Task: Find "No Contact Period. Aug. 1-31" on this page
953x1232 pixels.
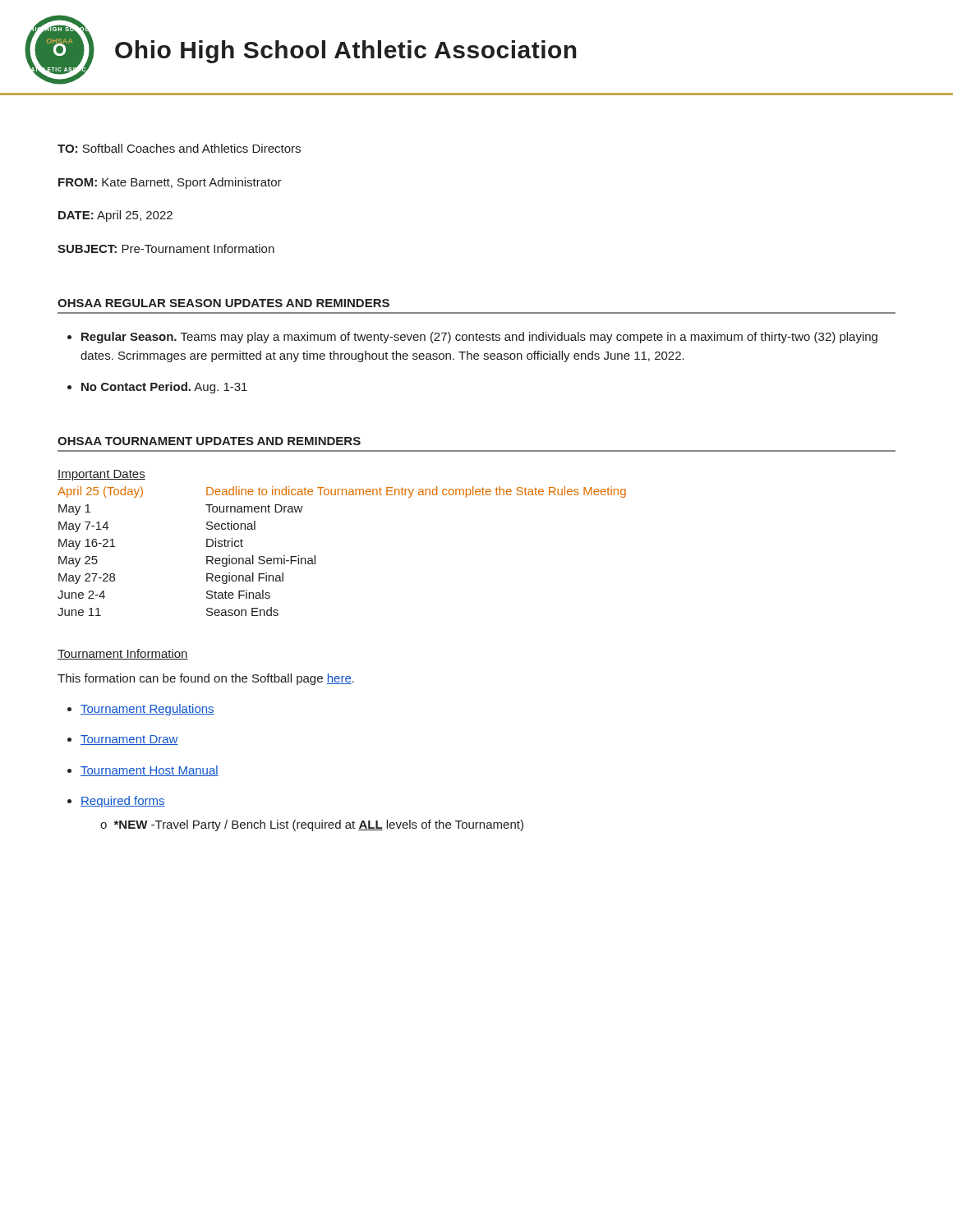Action: (164, 386)
